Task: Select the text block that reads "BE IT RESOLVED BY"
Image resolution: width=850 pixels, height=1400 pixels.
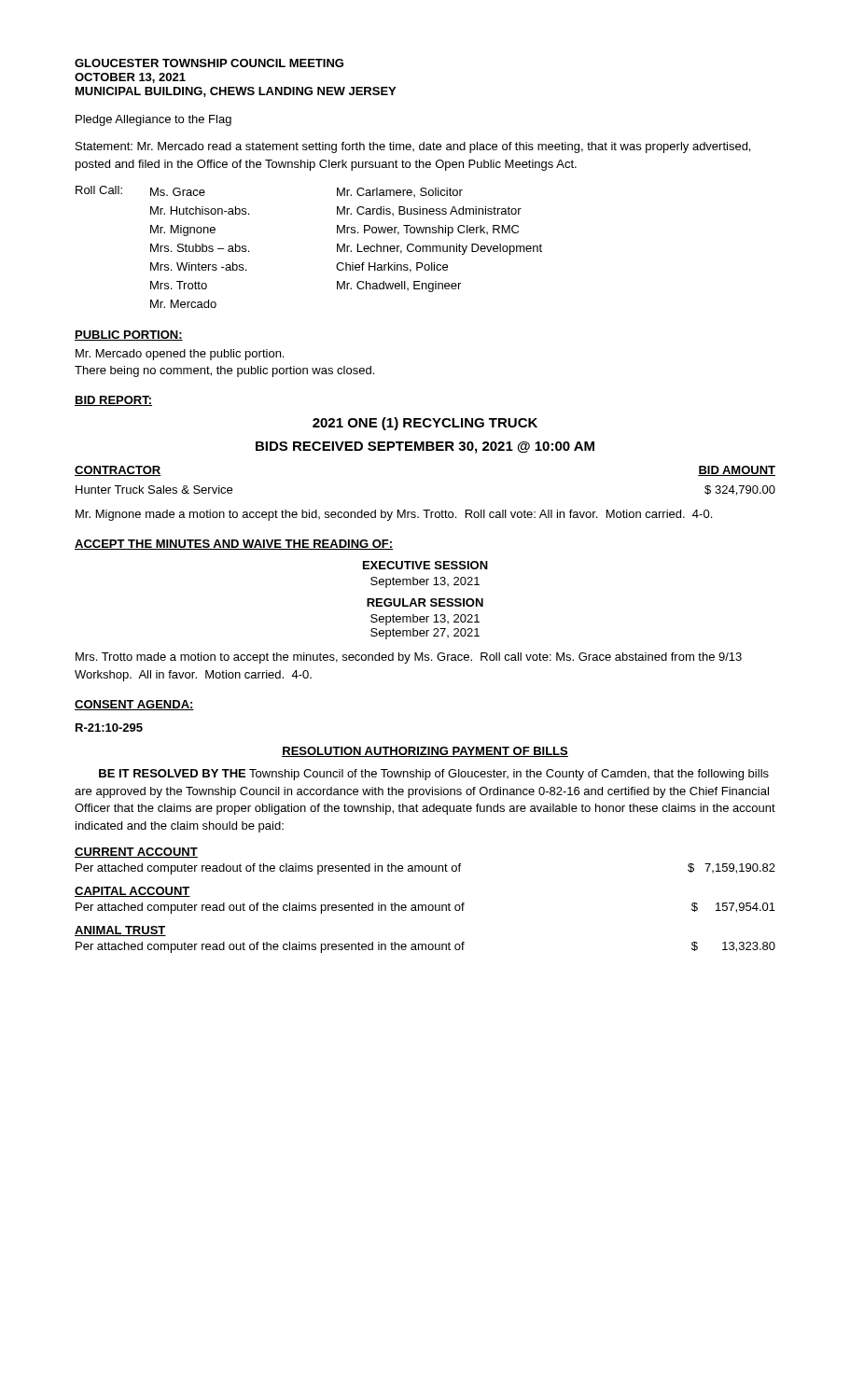Action: point(425,799)
